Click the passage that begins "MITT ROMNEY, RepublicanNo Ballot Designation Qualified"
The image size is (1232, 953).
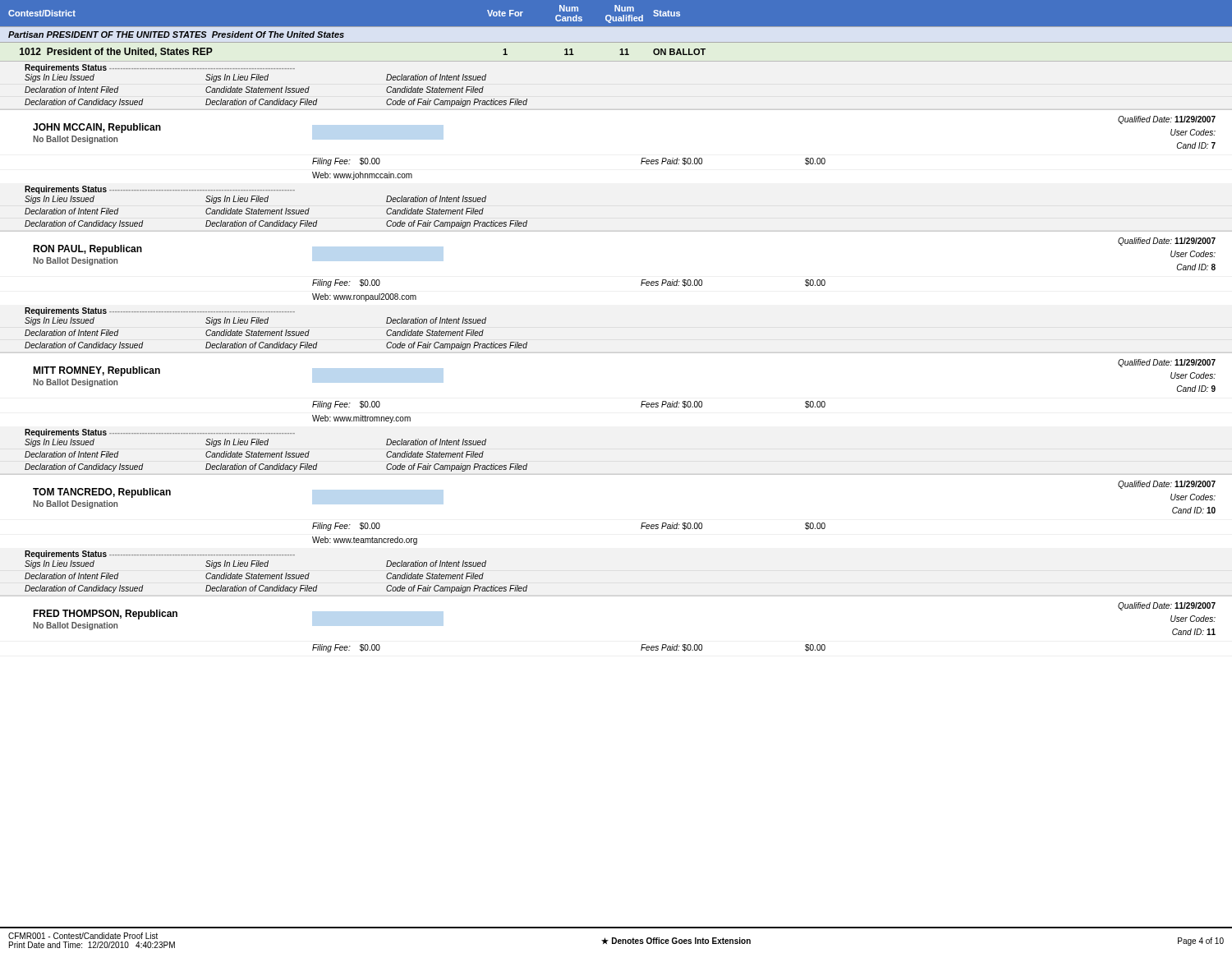[104, 374]
